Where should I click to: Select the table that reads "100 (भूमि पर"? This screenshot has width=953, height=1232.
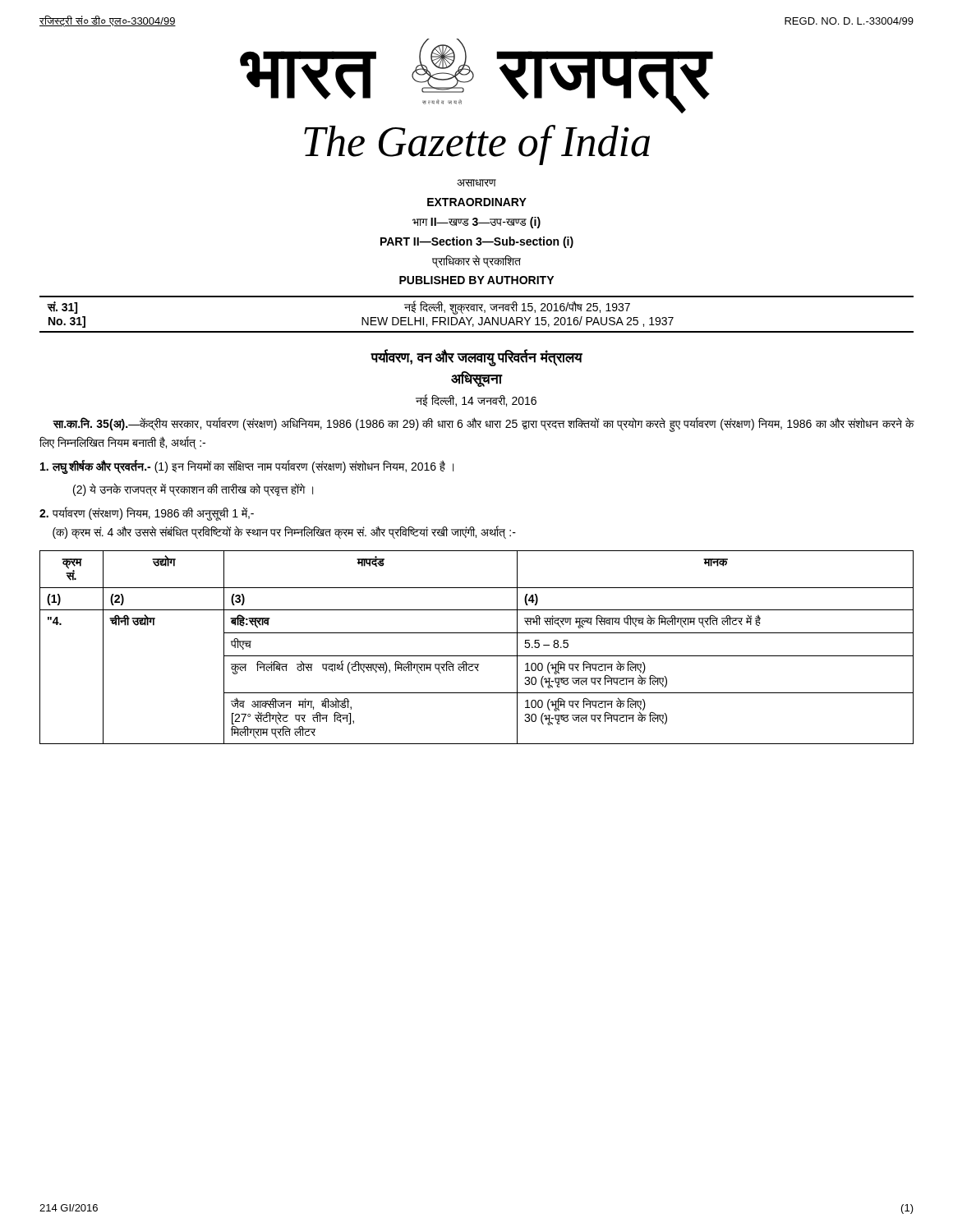click(x=476, y=647)
